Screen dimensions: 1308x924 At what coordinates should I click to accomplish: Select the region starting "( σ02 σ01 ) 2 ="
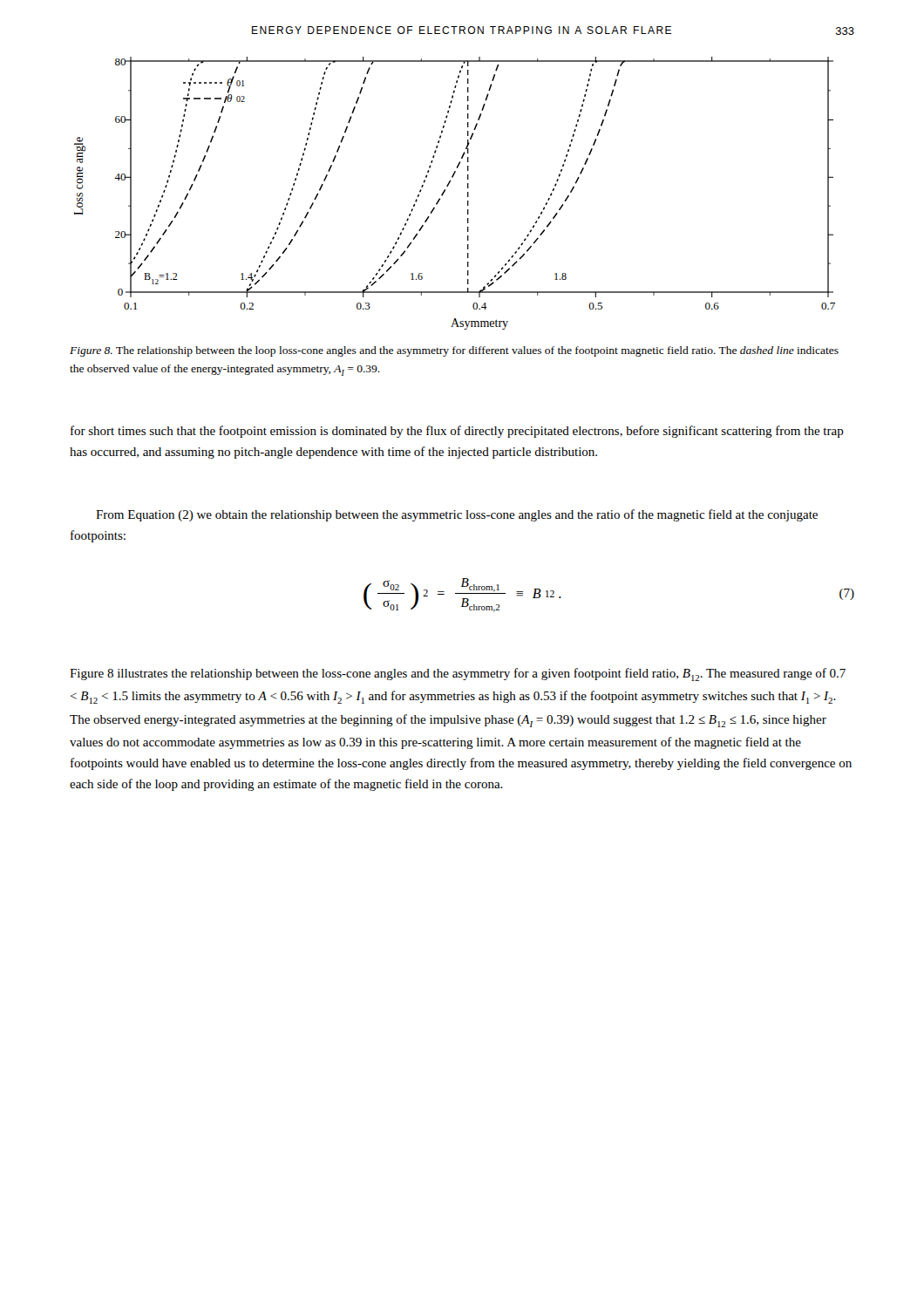(x=462, y=593)
